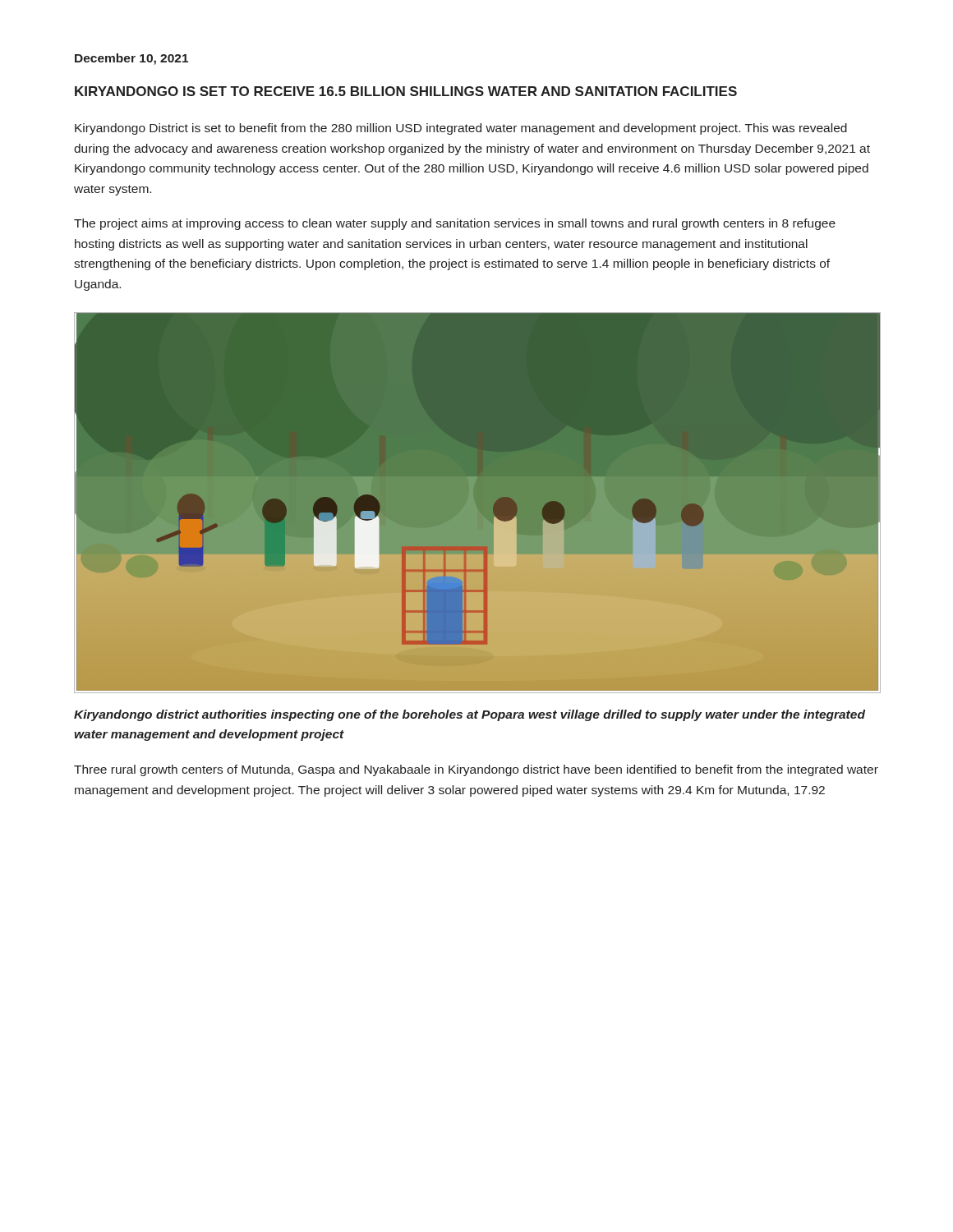953x1232 pixels.
Task: Point to the block starting "The project aims at improving"
Action: click(x=455, y=253)
